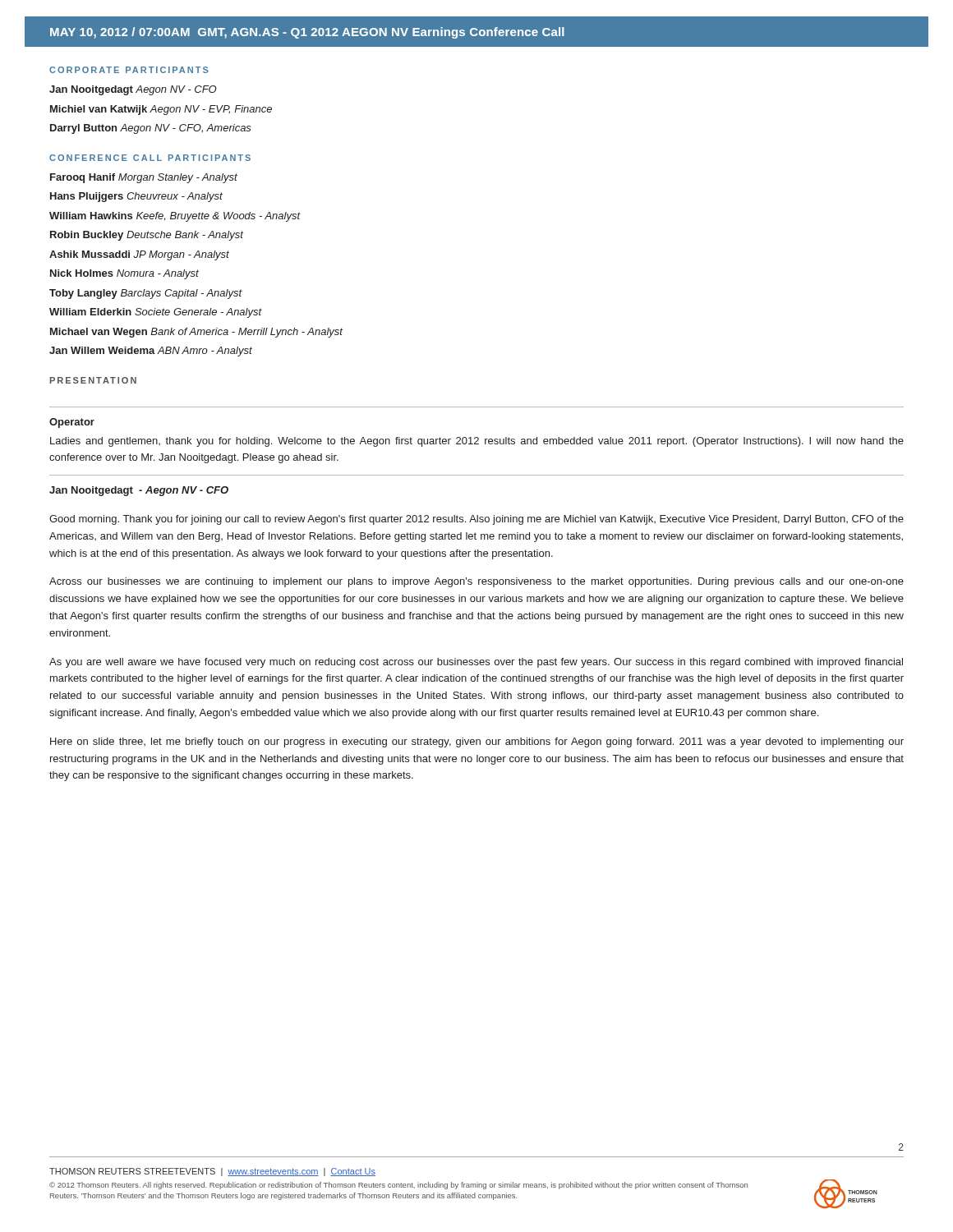This screenshot has width=953, height=1232.
Task: Select the element starting "Robin Buckley Deutsche Bank - Analyst"
Action: [x=146, y=234]
